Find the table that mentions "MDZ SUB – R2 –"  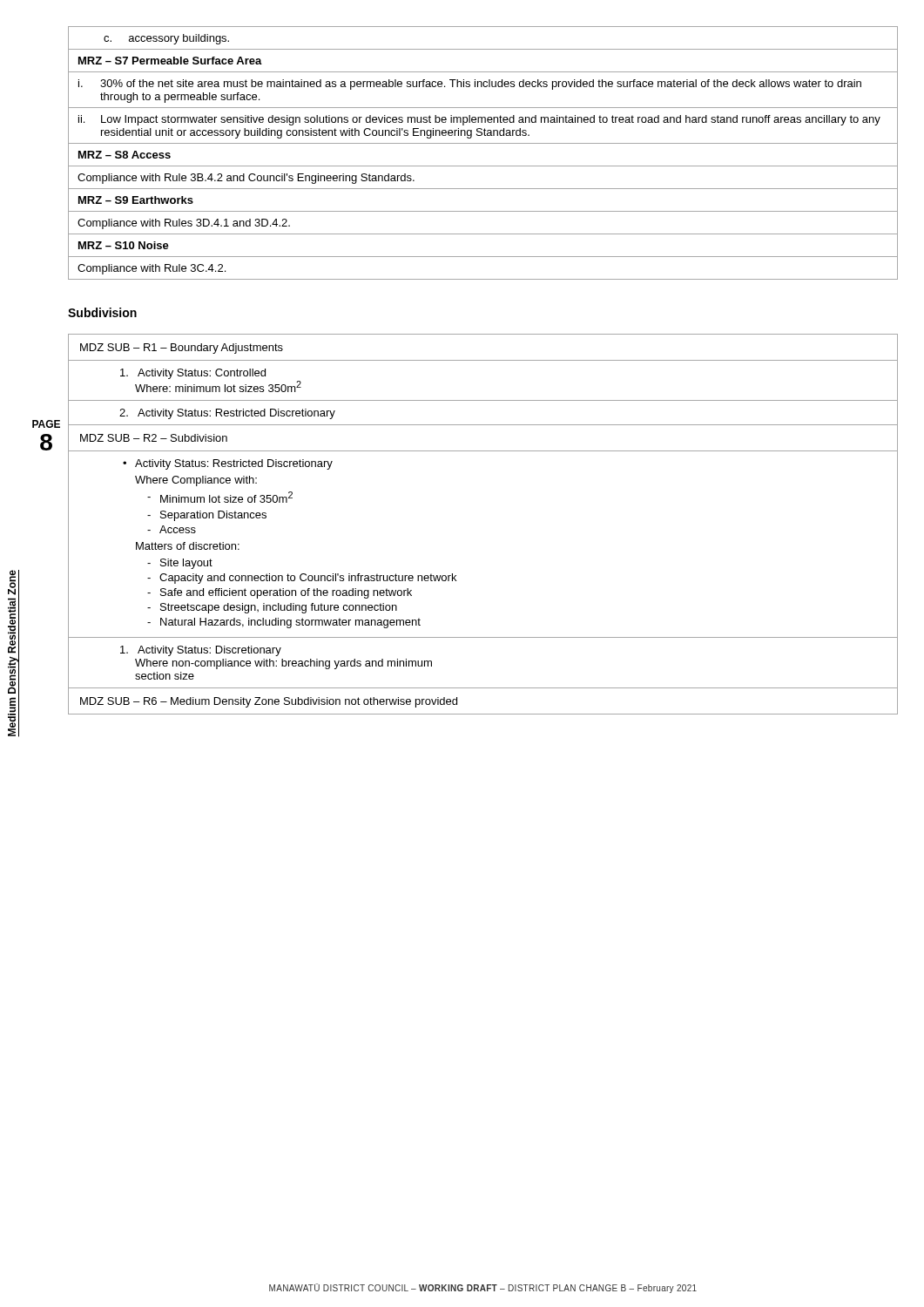tap(483, 524)
